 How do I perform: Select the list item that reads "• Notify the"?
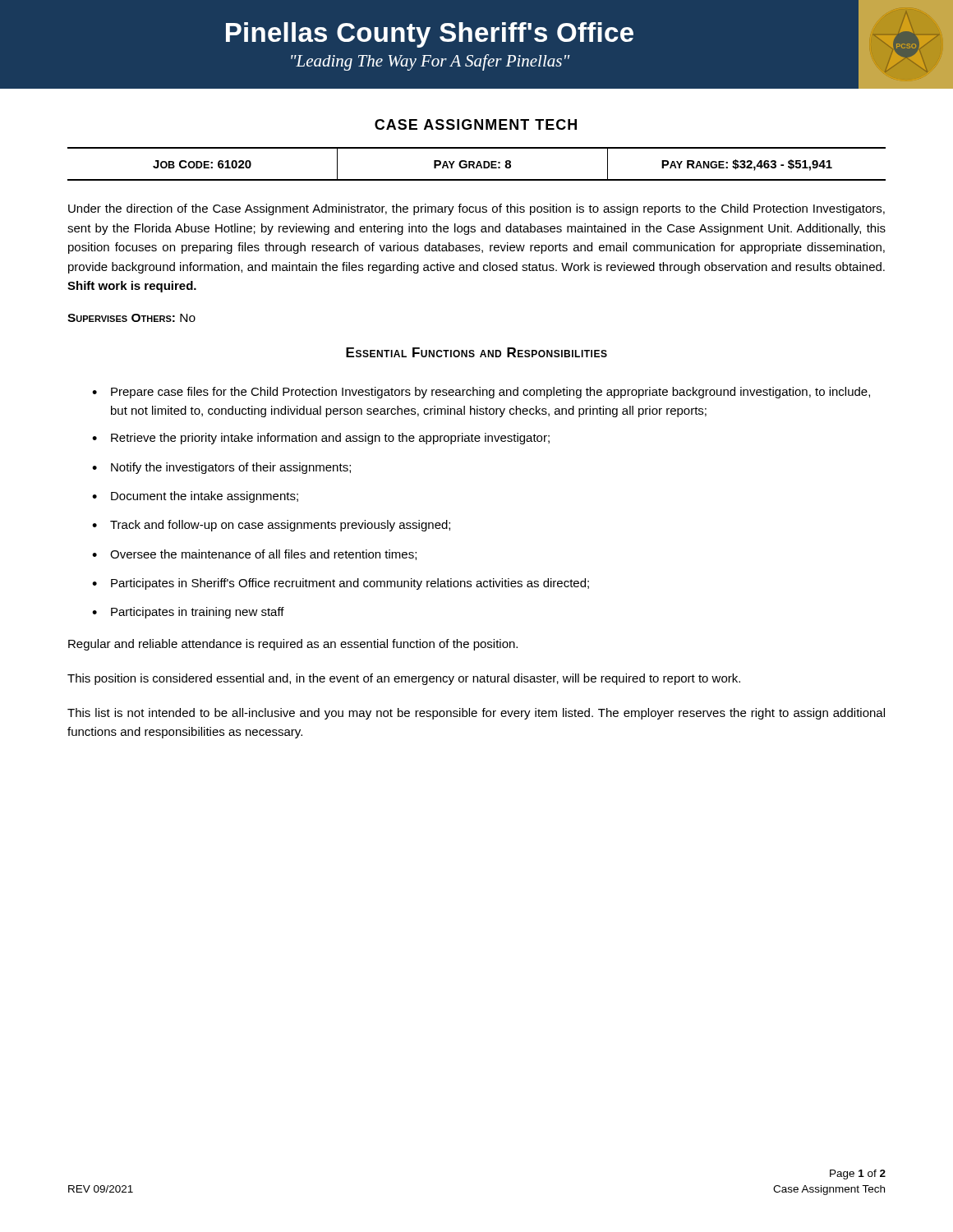[x=222, y=468]
